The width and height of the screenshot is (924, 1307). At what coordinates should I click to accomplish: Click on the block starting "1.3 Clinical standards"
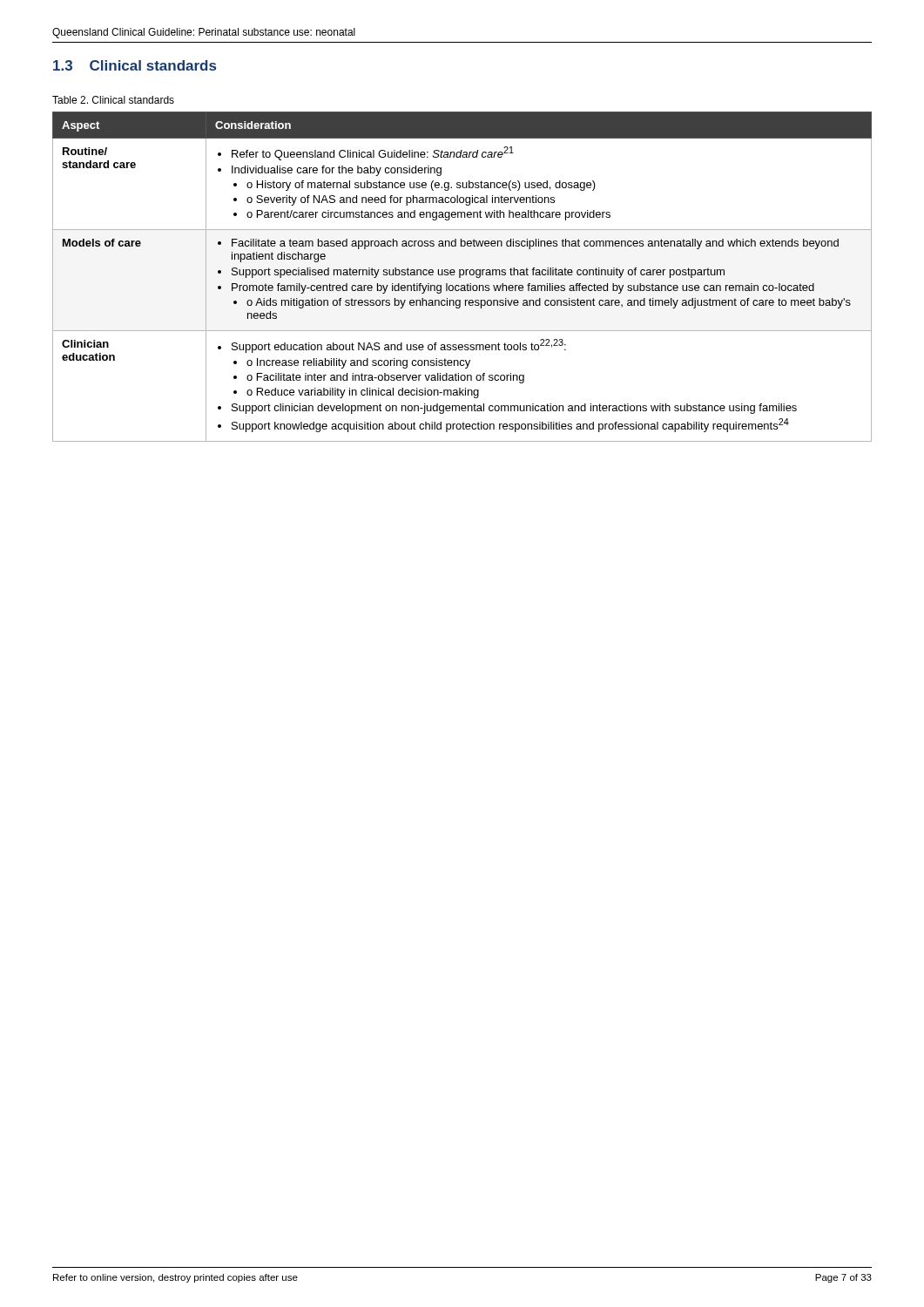tap(135, 66)
